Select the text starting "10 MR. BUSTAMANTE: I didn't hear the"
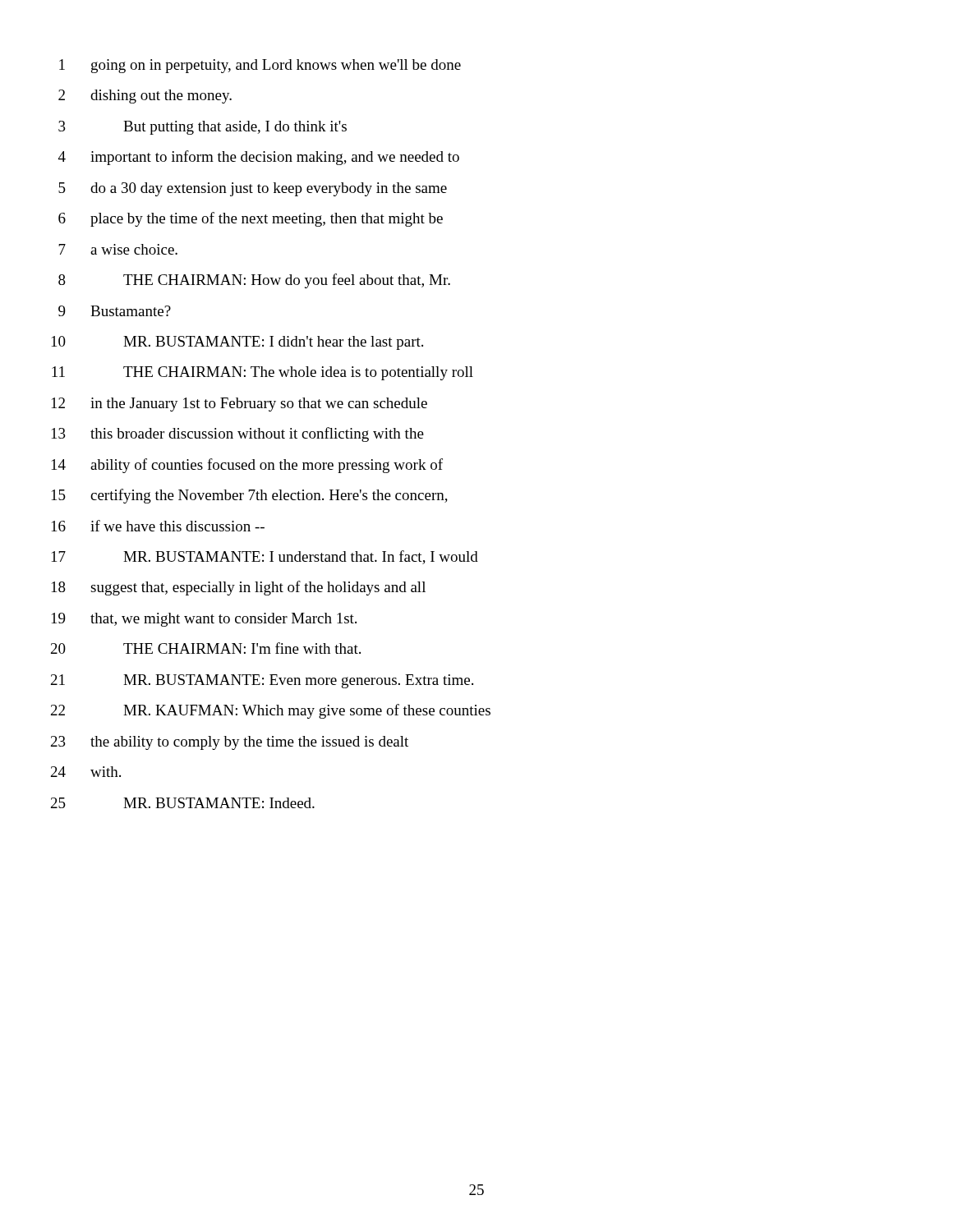953x1232 pixels. (237, 343)
